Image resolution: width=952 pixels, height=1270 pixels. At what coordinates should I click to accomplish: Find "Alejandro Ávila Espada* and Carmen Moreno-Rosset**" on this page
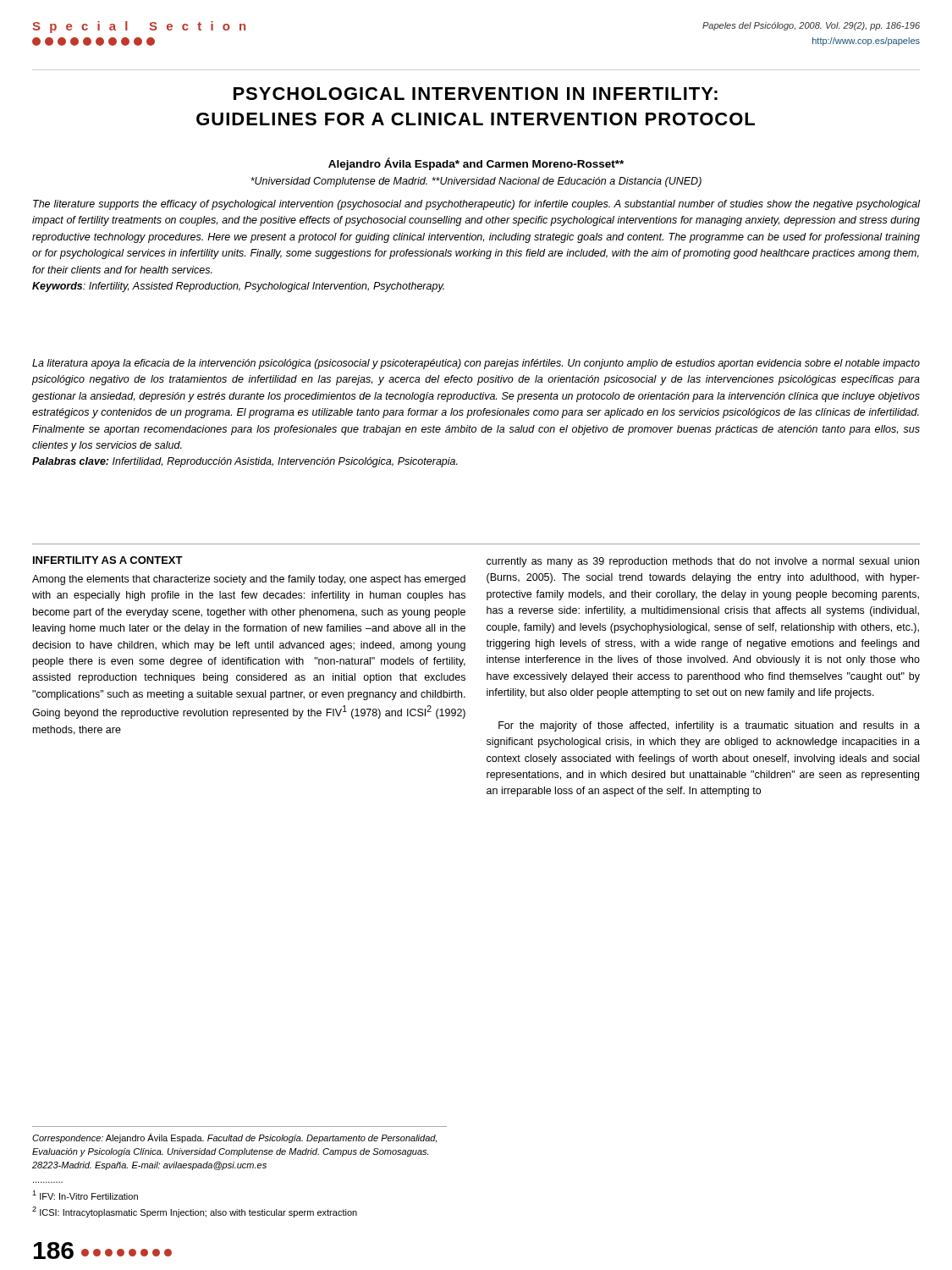click(x=476, y=164)
